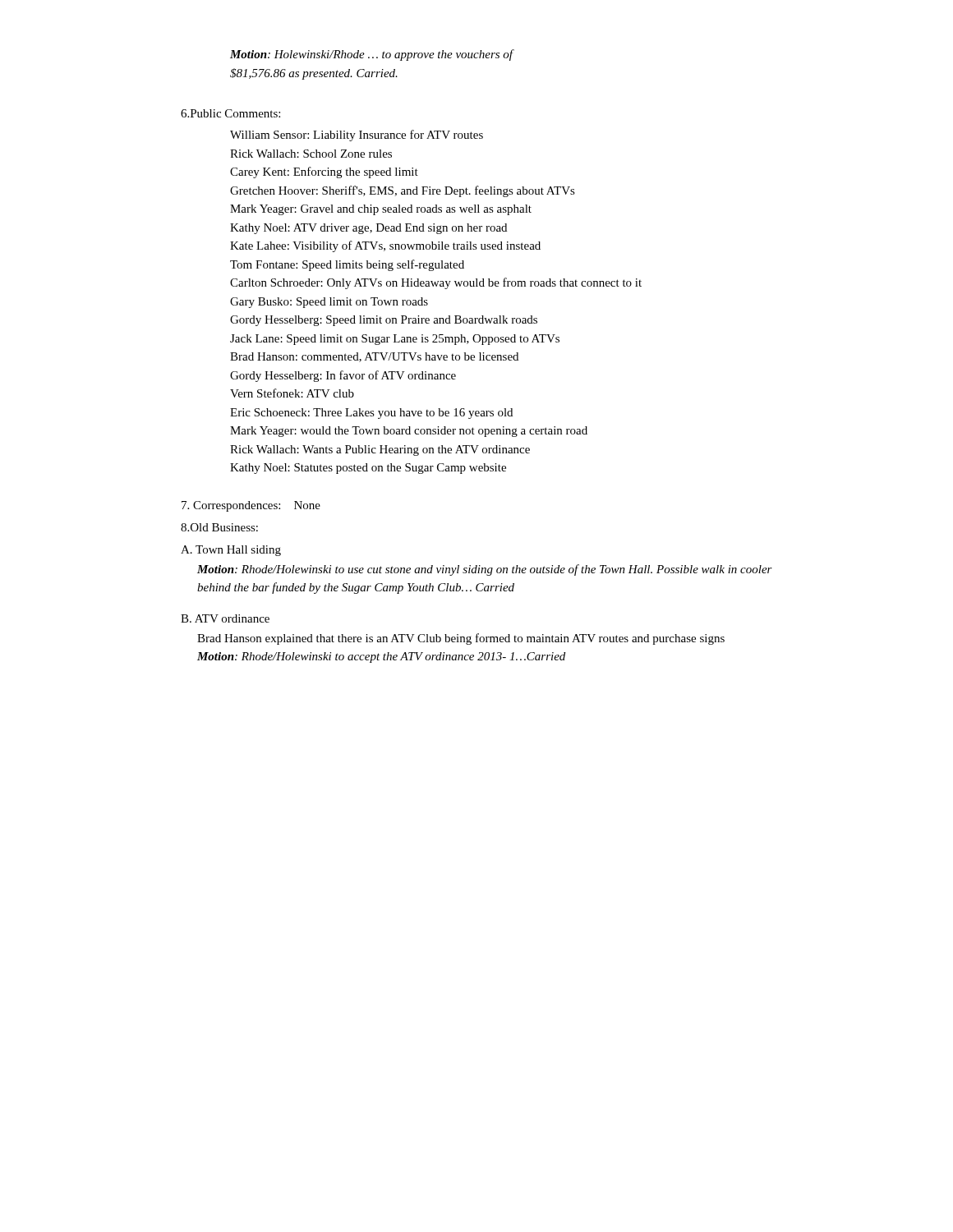Locate the region starting "Carey Kent: Enforcing the speed limit"
Viewport: 953px width, 1232px height.
tap(324, 172)
